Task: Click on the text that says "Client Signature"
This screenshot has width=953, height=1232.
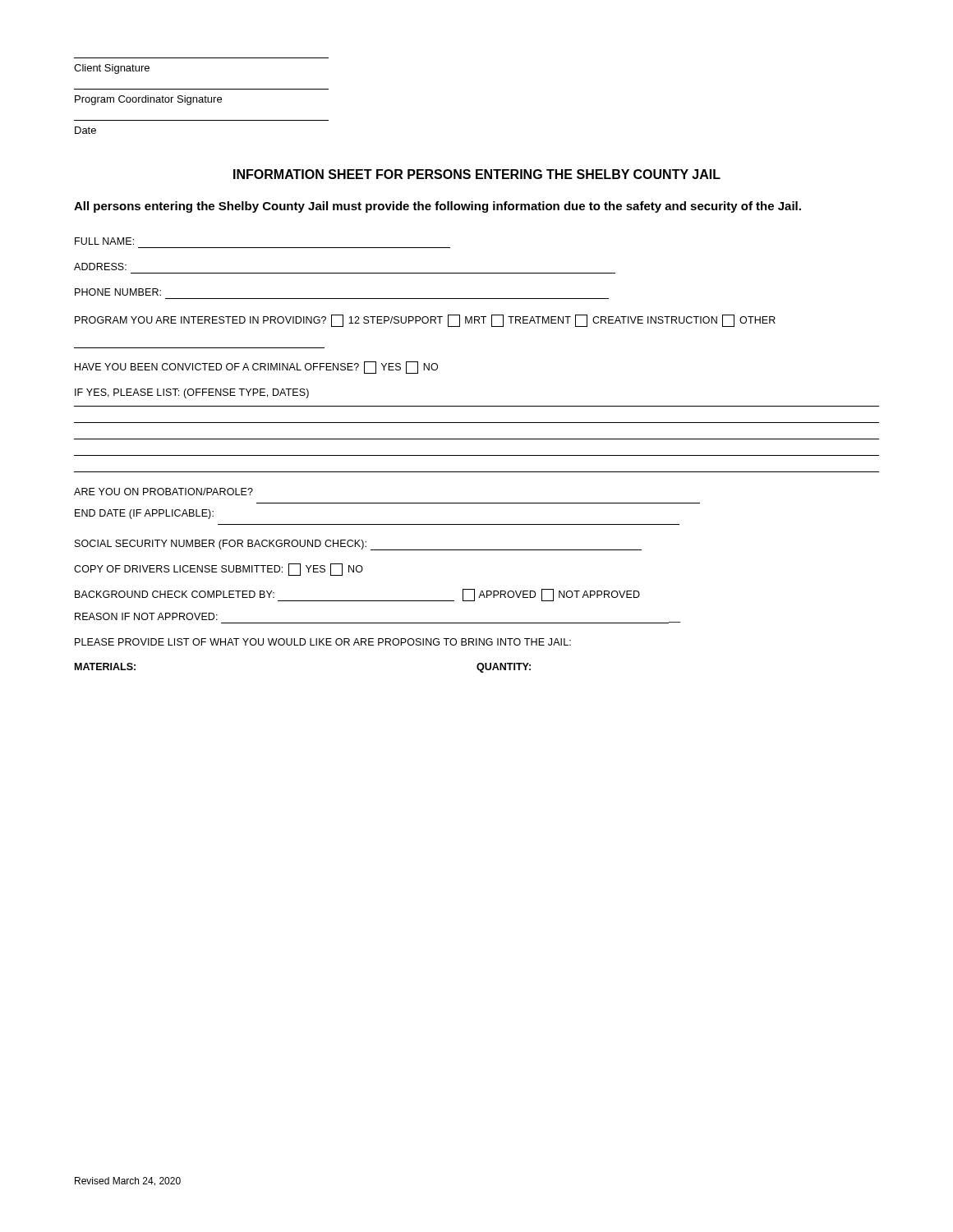Action: [201, 66]
